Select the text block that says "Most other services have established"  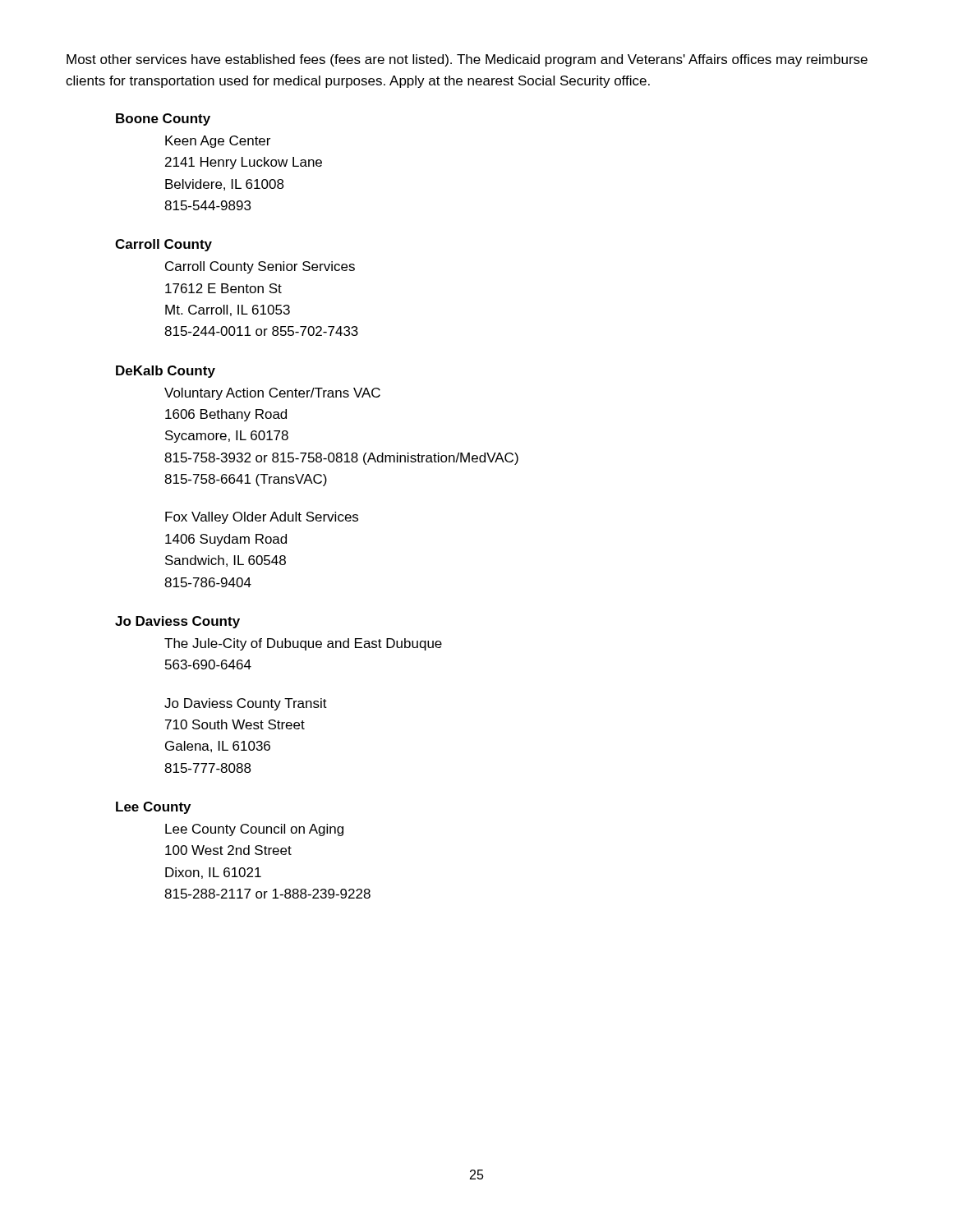pyautogui.click(x=467, y=70)
